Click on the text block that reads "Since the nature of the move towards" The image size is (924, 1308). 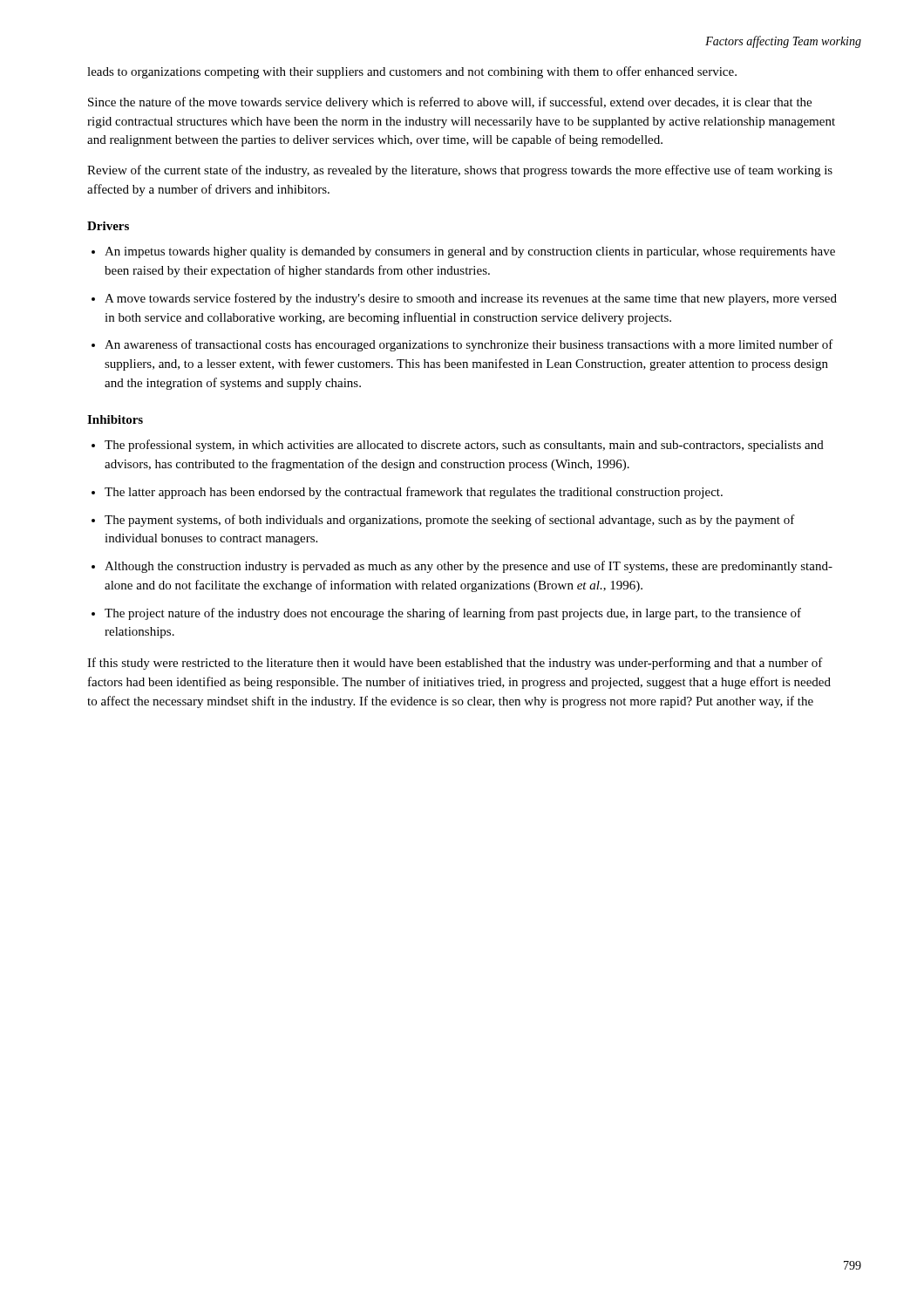click(461, 121)
